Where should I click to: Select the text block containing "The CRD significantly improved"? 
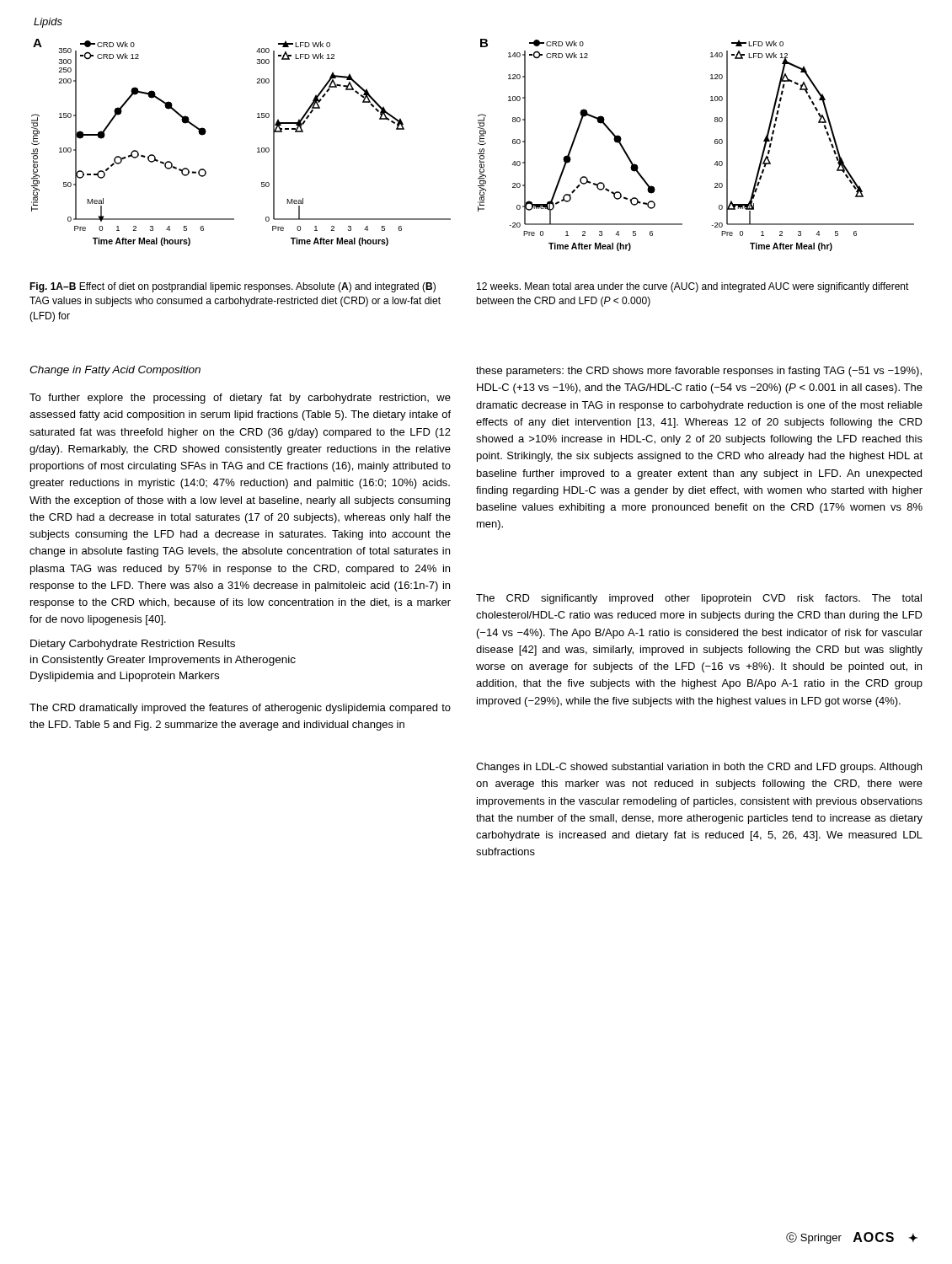click(x=699, y=649)
